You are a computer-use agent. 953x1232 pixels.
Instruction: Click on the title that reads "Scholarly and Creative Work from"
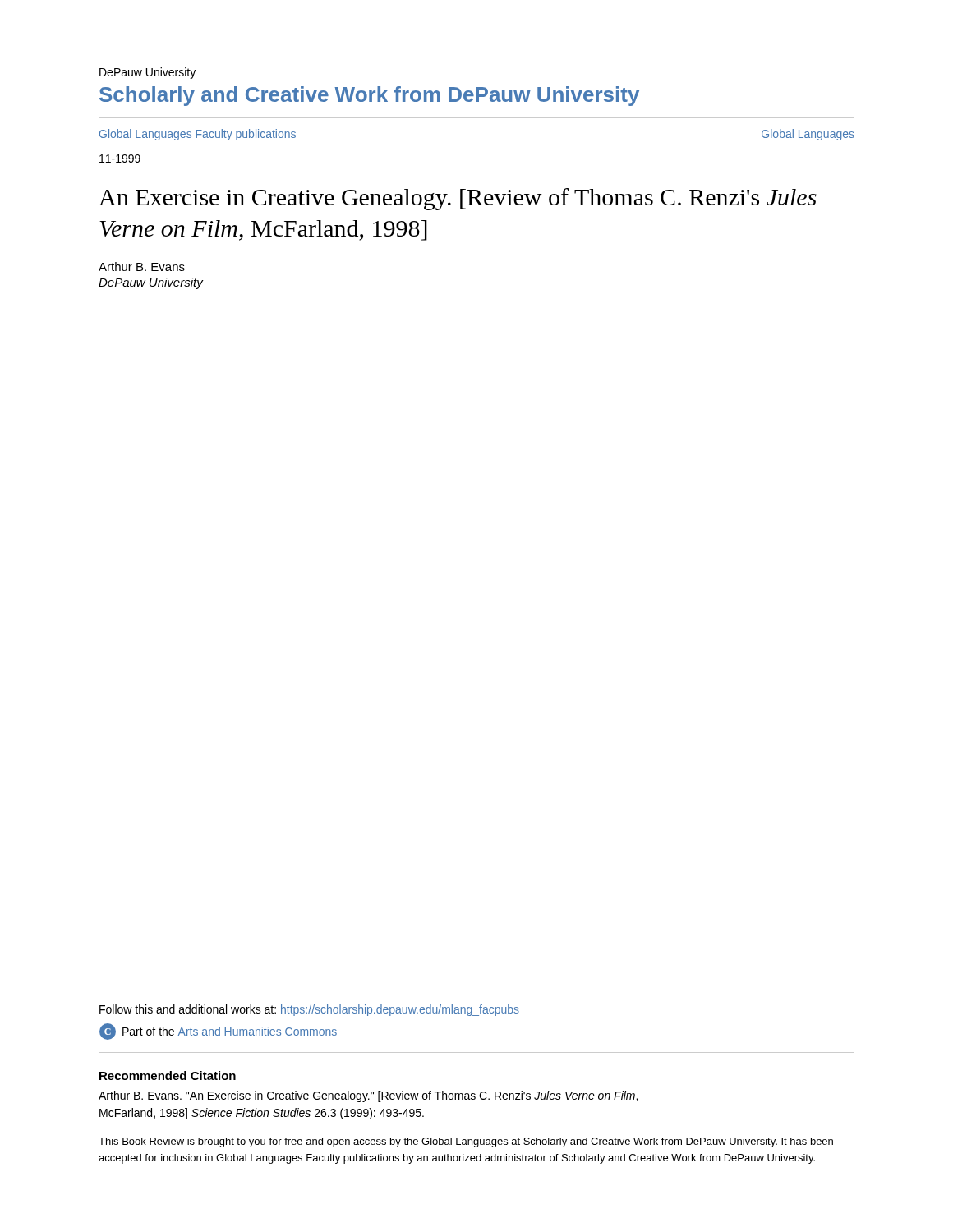point(369,94)
